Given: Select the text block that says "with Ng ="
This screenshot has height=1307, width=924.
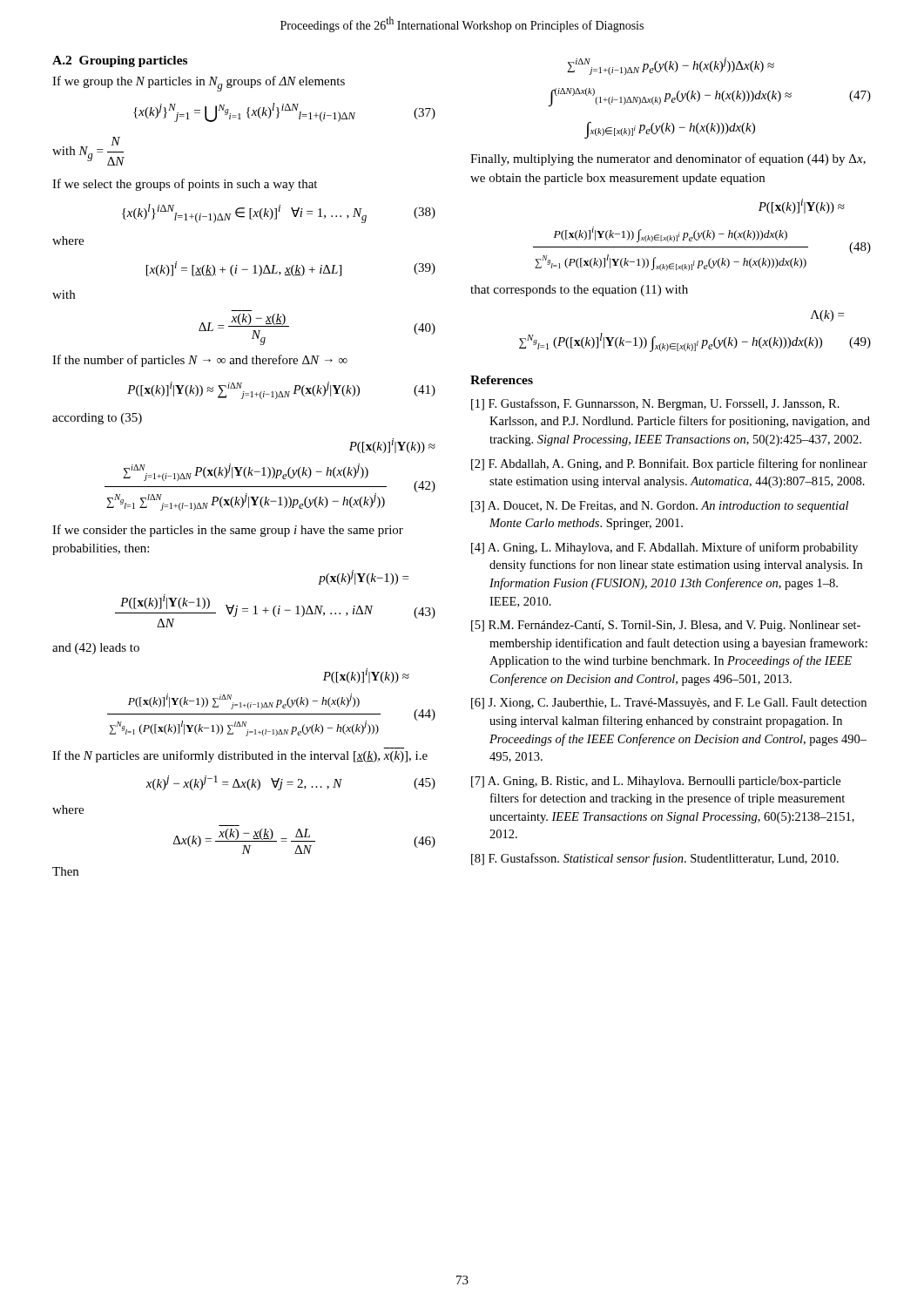Looking at the screenshot, I should 88,152.
